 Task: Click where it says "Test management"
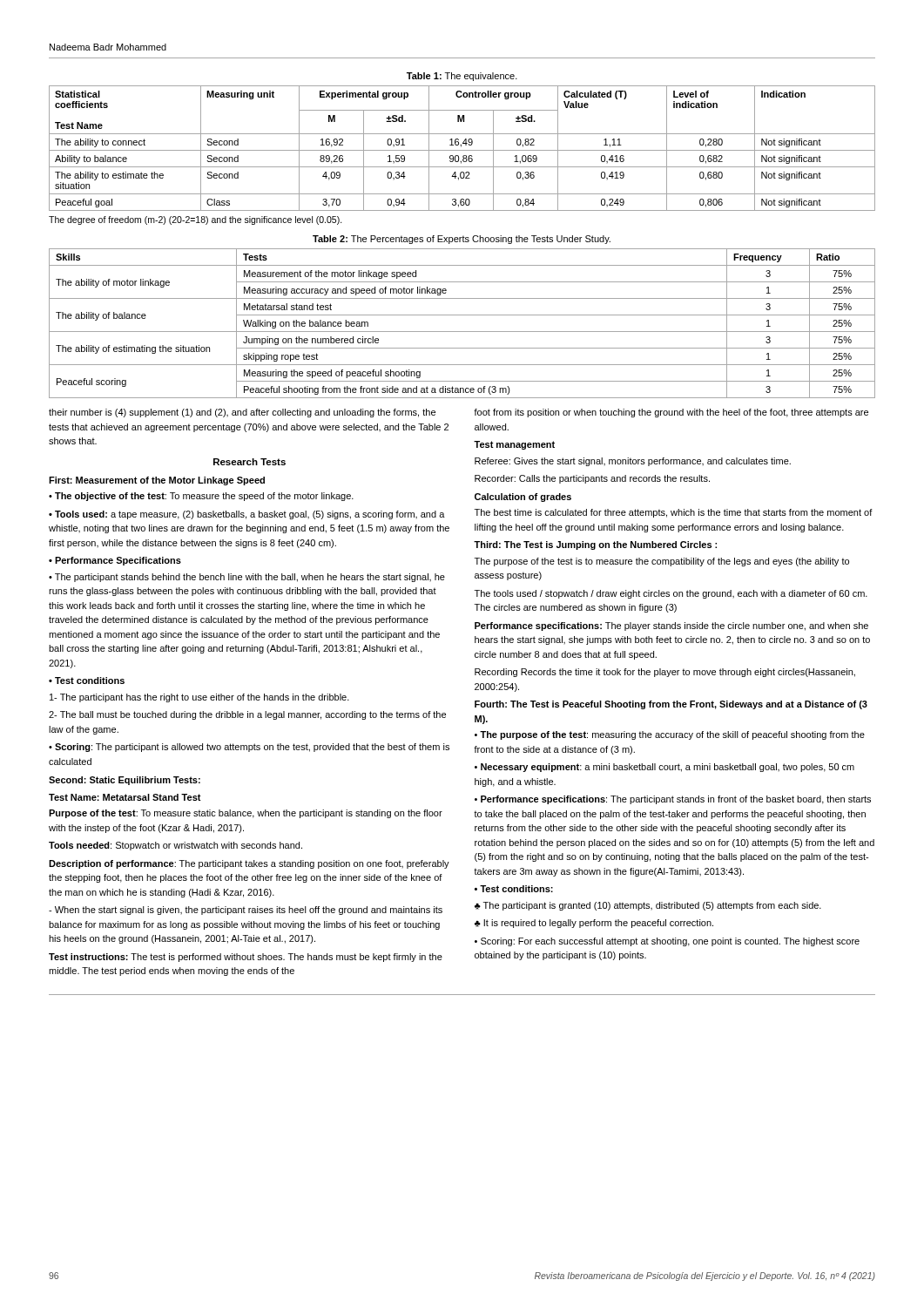(x=515, y=444)
